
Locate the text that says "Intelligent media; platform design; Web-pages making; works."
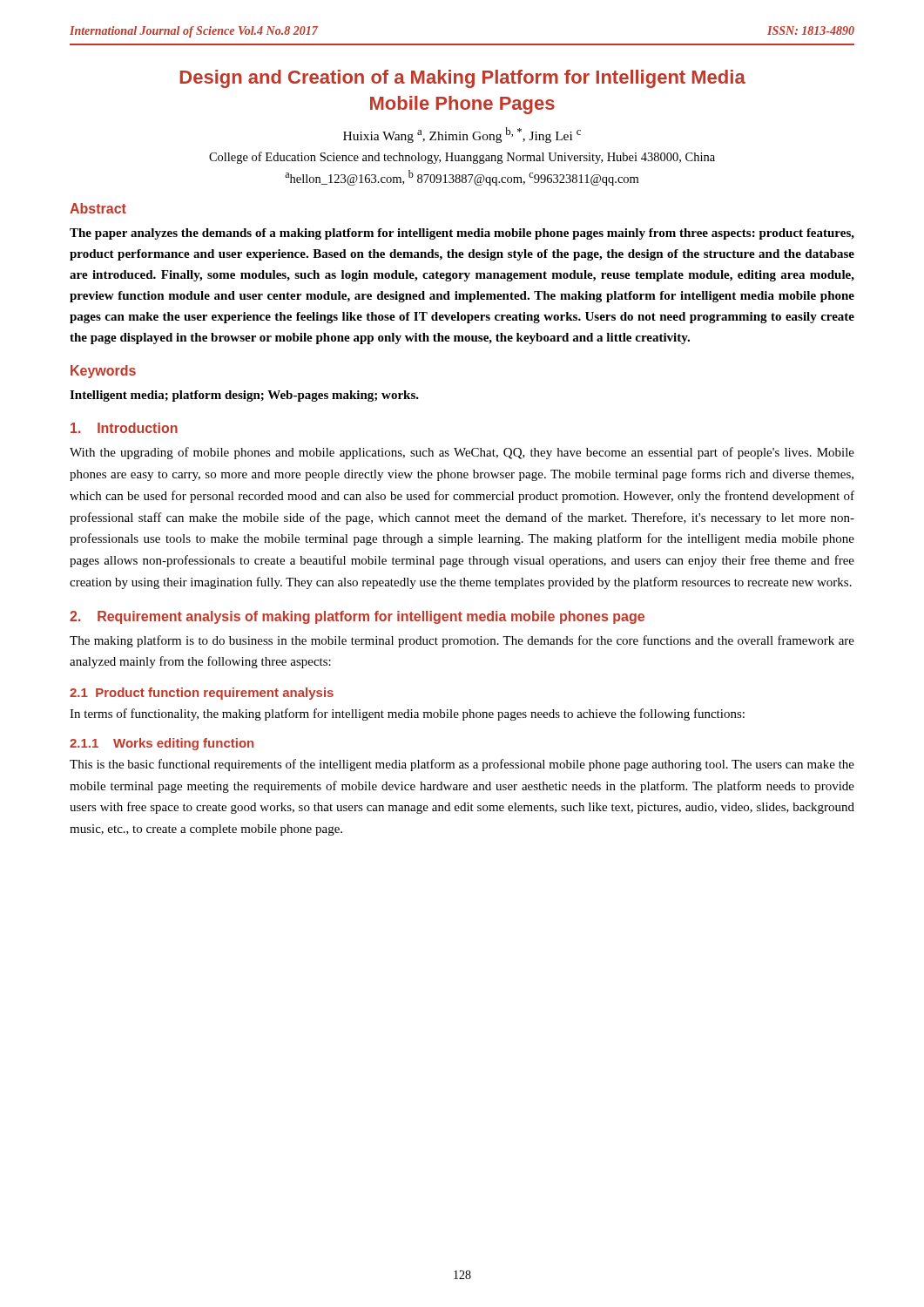click(x=244, y=395)
